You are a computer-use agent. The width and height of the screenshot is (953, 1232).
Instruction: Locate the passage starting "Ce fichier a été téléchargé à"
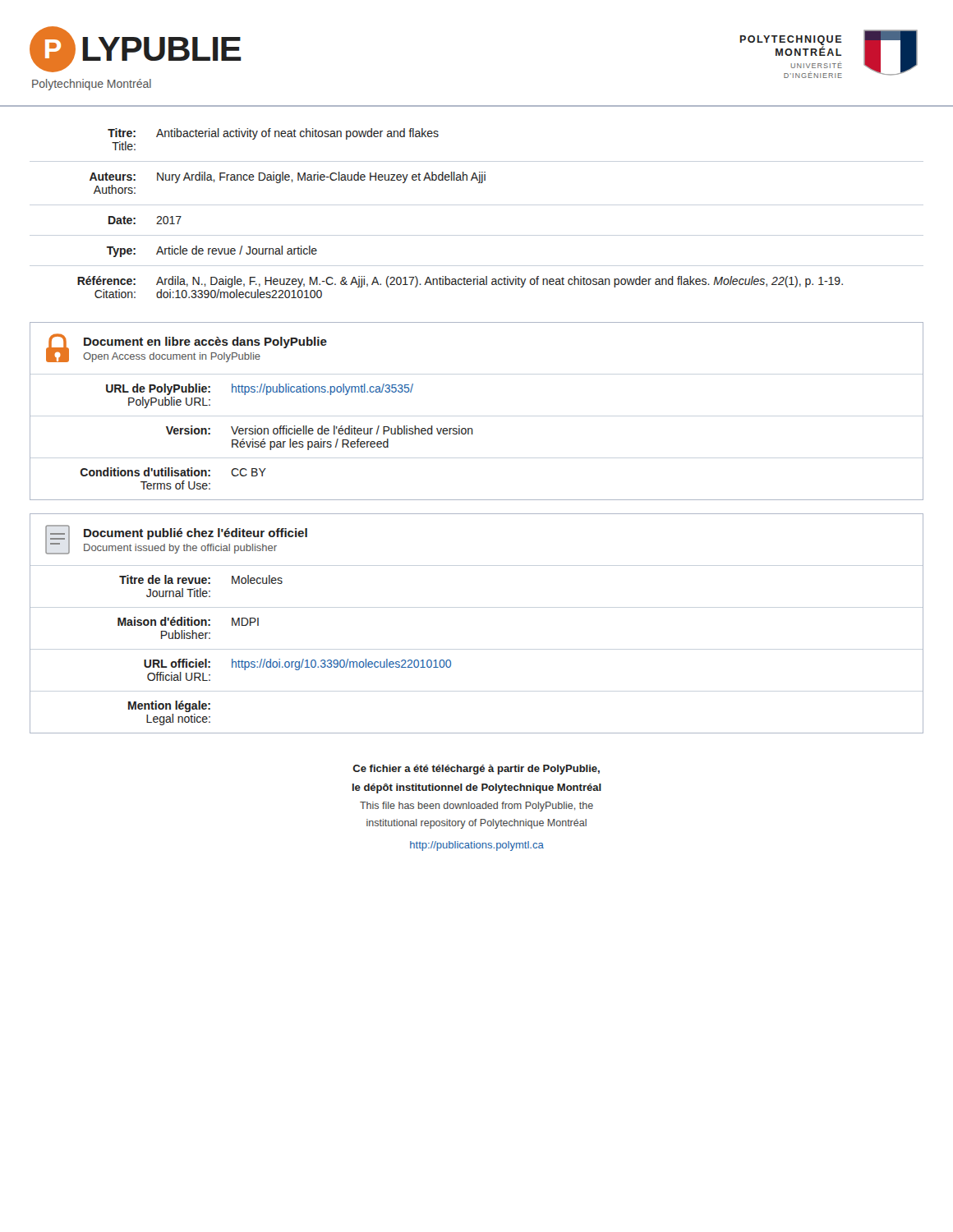pyautogui.click(x=476, y=807)
